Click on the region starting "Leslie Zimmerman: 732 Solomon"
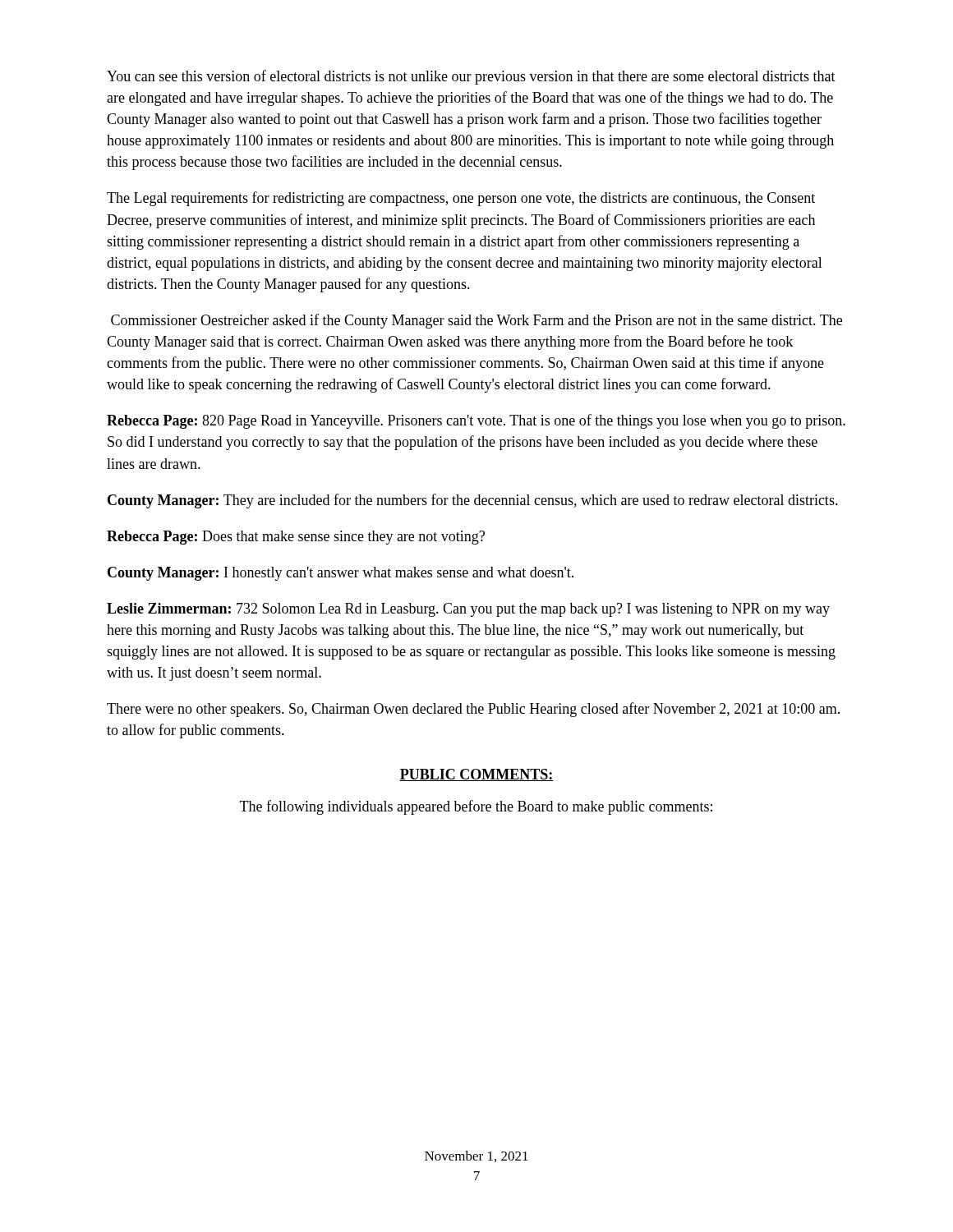953x1232 pixels. [471, 641]
